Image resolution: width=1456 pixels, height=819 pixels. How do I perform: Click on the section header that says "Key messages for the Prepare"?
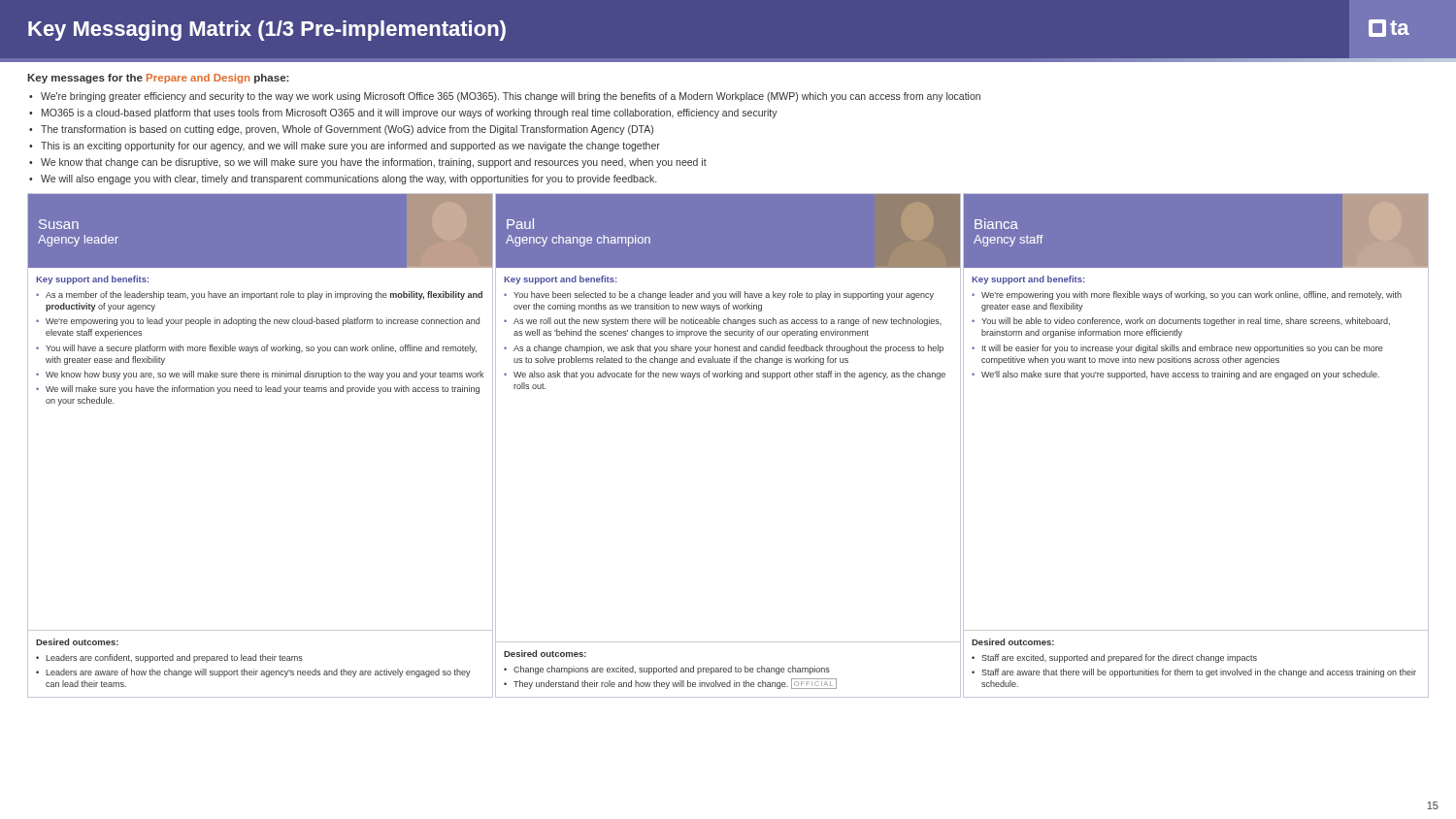click(158, 78)
